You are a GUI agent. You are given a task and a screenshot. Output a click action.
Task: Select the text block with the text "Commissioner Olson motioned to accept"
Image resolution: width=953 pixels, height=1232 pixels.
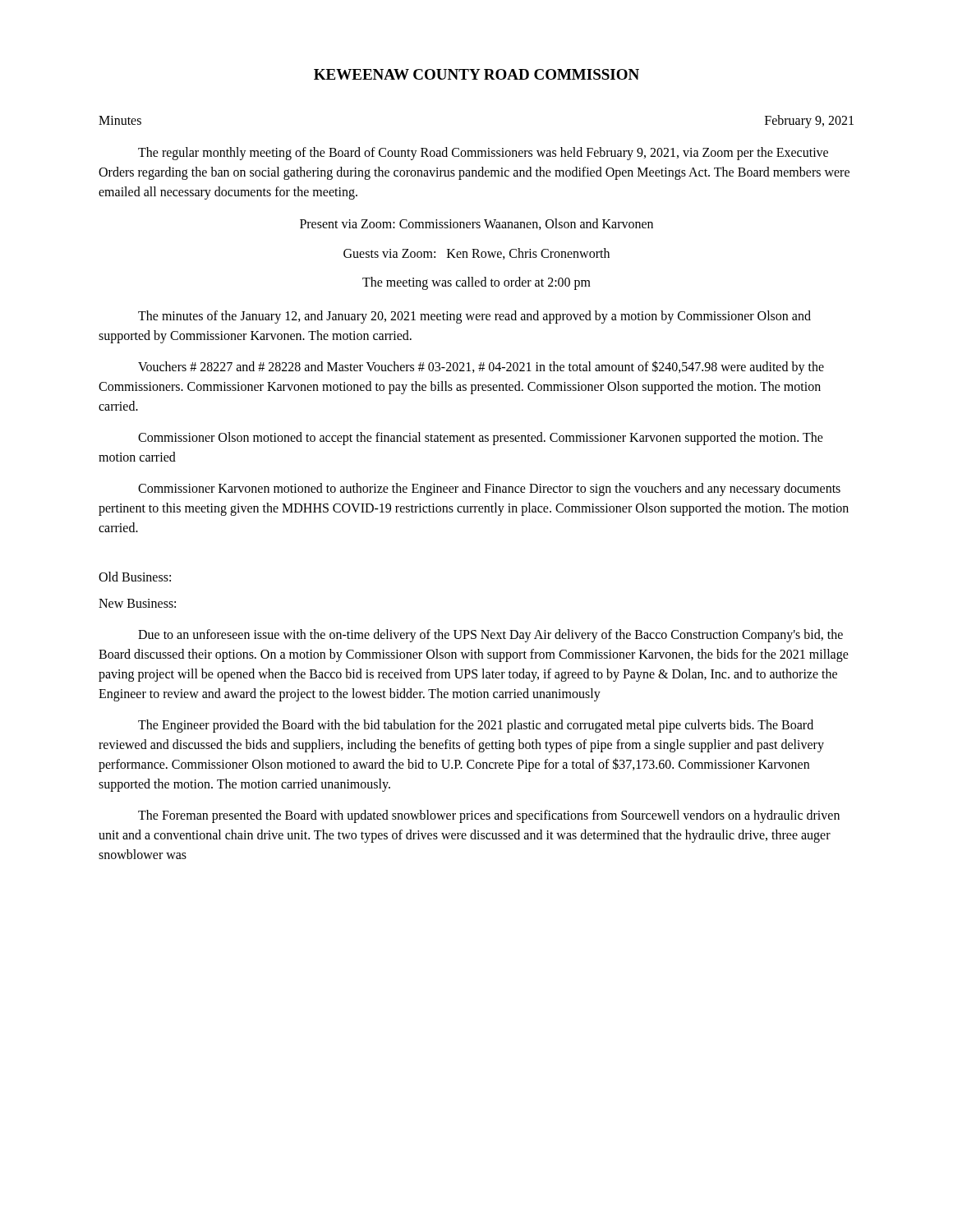pyautogui.click(x=461, y=447)
